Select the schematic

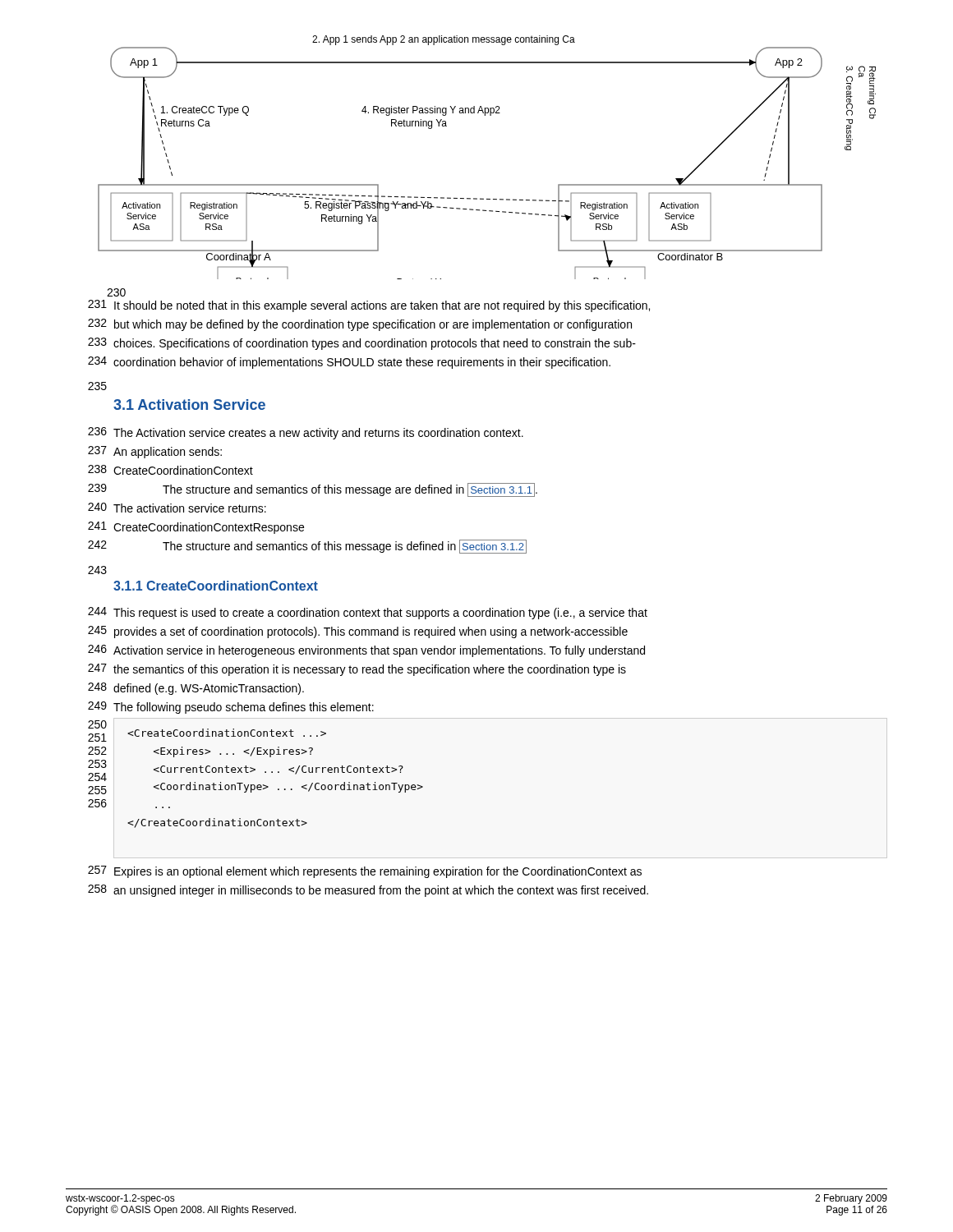(x=476, y=152)
